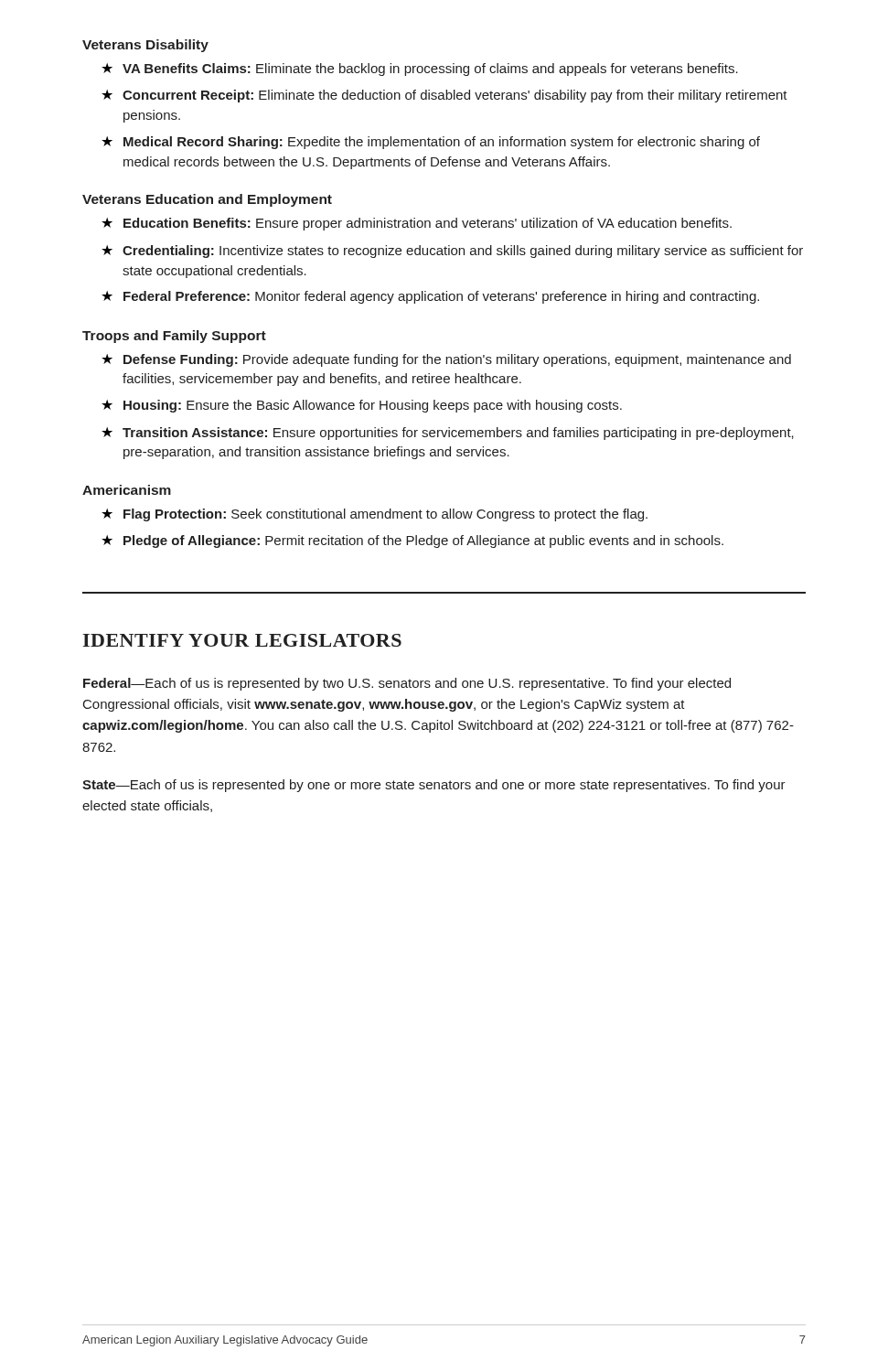Find the block on this page that starts "★ Housing: Ensure"

tap(362, 405)
